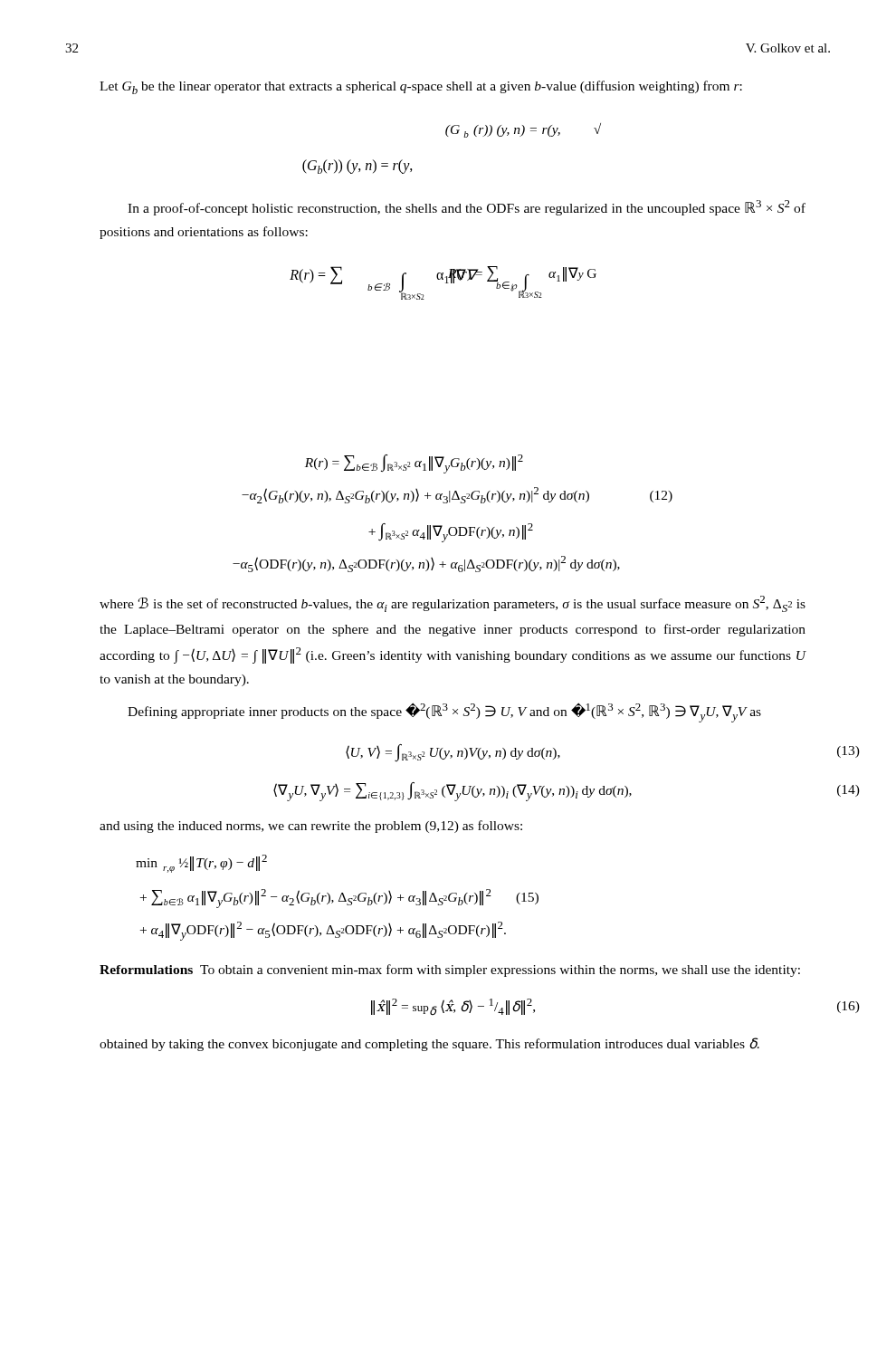Image resolution: width=896 pixels, height=1358 pixels.
Task: Find the block on this page that starts "obtained by taking the convex biconjugate"
Action: point(430,1044)
